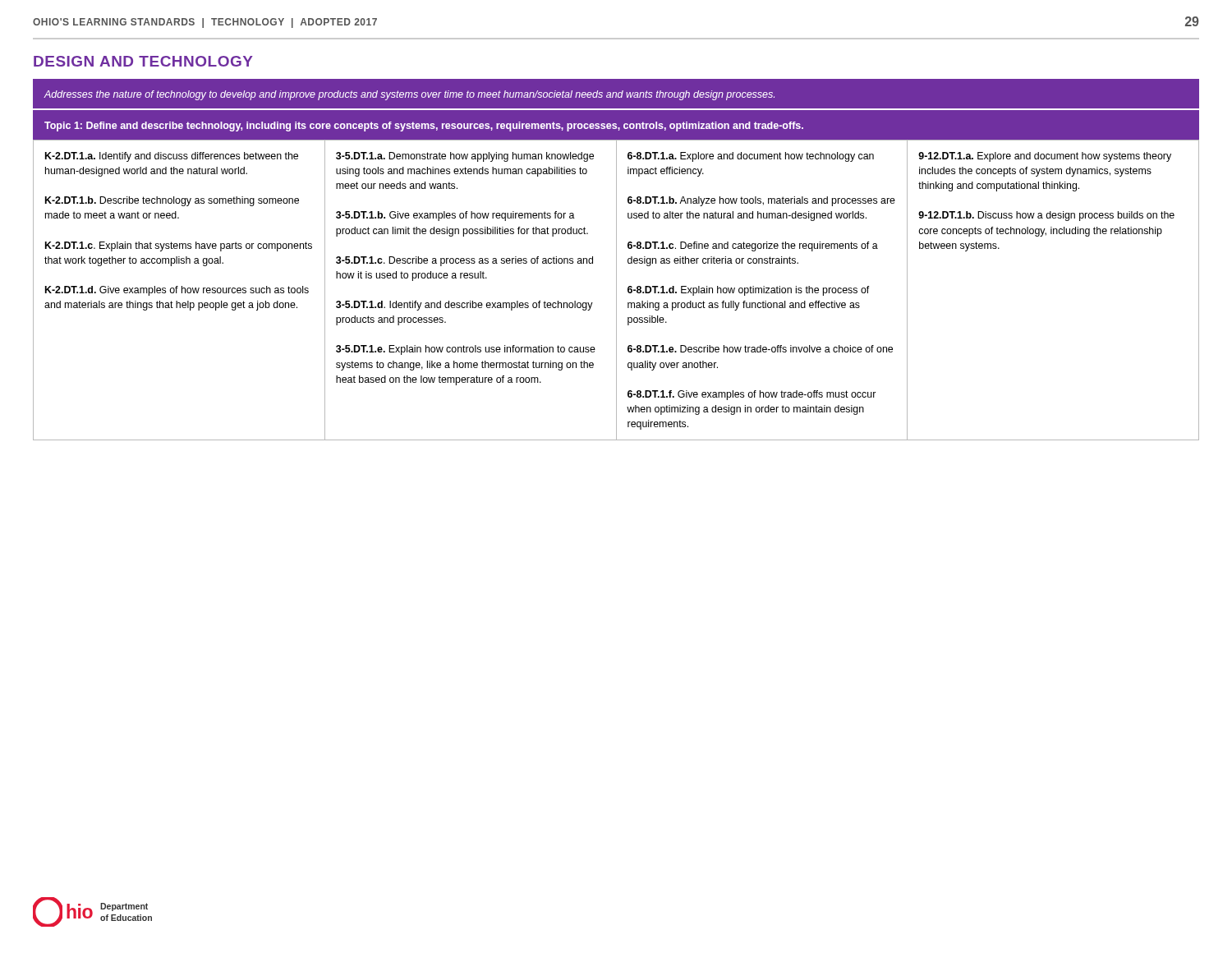Click on the text block that reads "Topic 1: Define and describe technology, including"
The image size is (1232, 953).
click(424, 126)
